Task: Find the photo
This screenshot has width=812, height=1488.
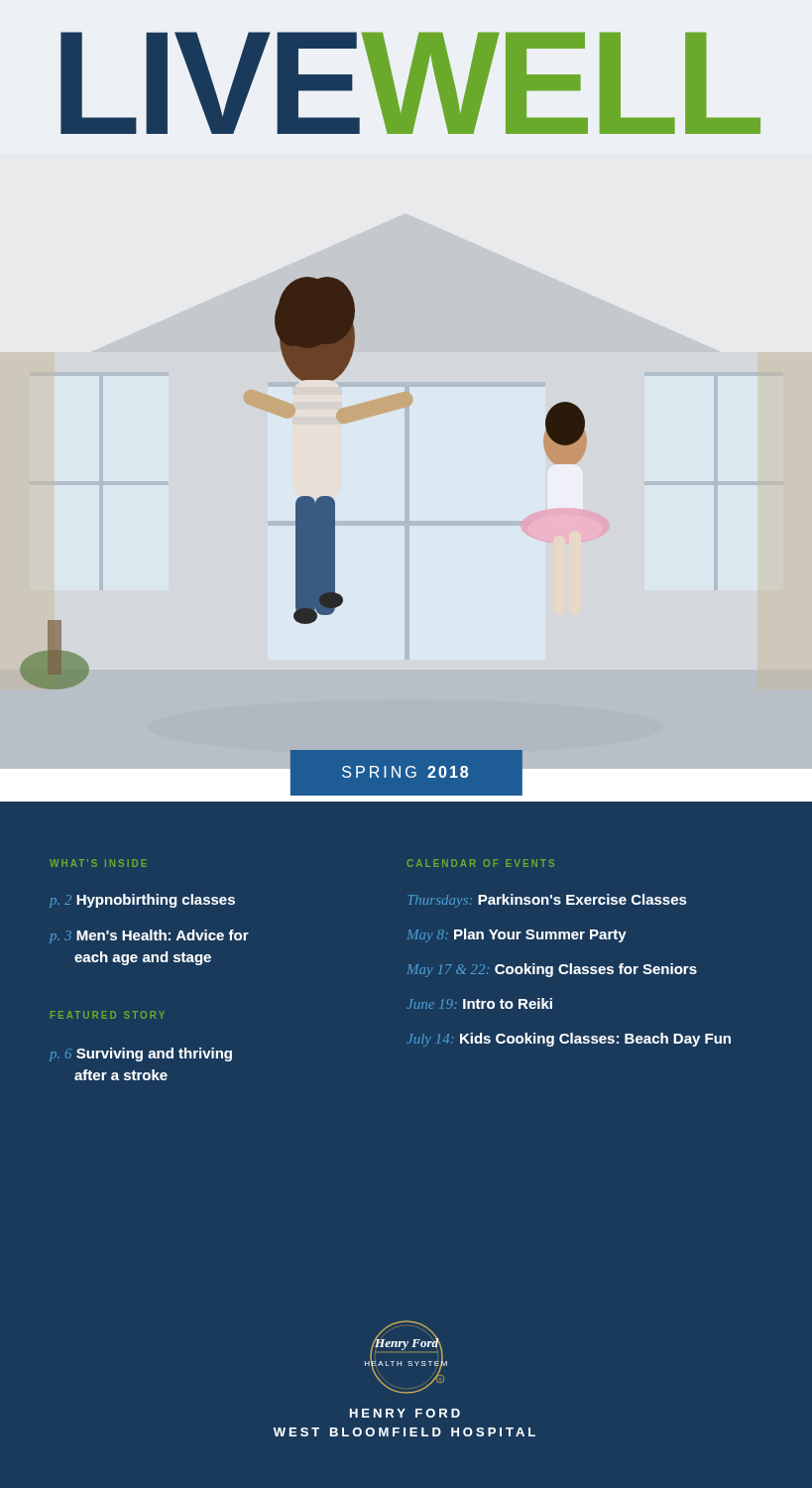Action: point(406,461)
